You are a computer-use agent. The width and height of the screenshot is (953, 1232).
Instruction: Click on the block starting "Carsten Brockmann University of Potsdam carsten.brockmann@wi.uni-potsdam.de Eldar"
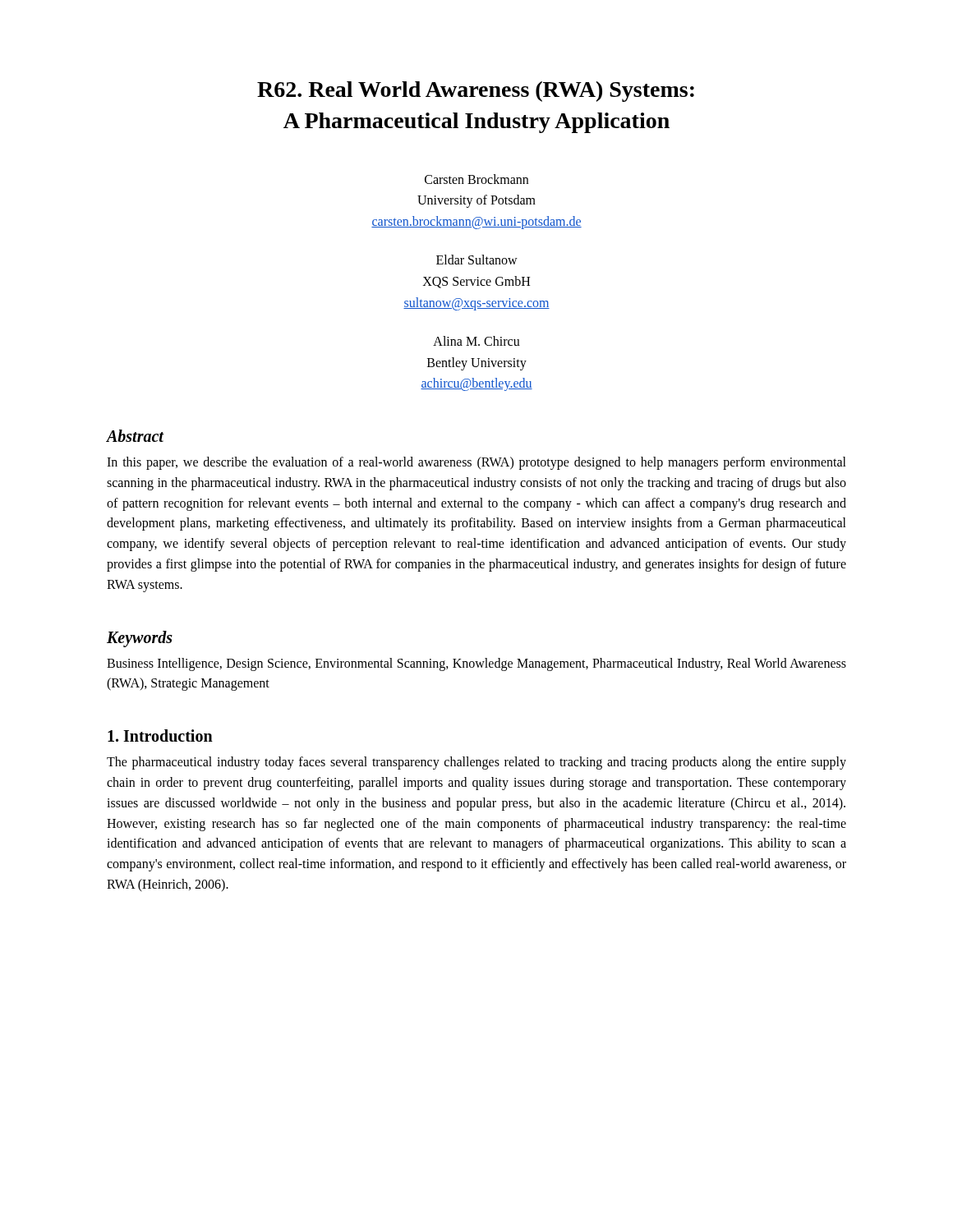476,282
